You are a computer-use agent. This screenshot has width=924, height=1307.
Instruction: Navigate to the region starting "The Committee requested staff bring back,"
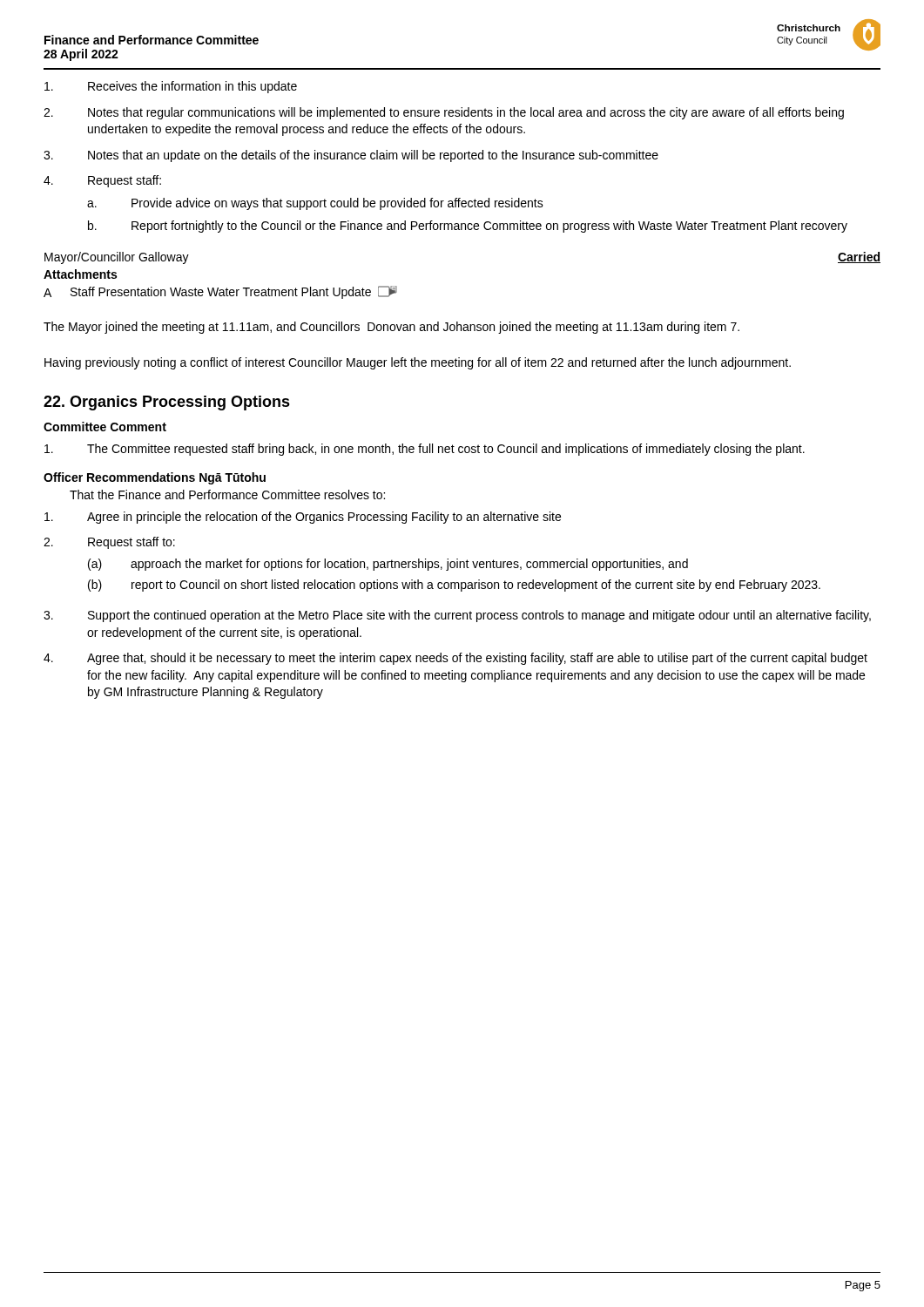(x=462, y=449)
